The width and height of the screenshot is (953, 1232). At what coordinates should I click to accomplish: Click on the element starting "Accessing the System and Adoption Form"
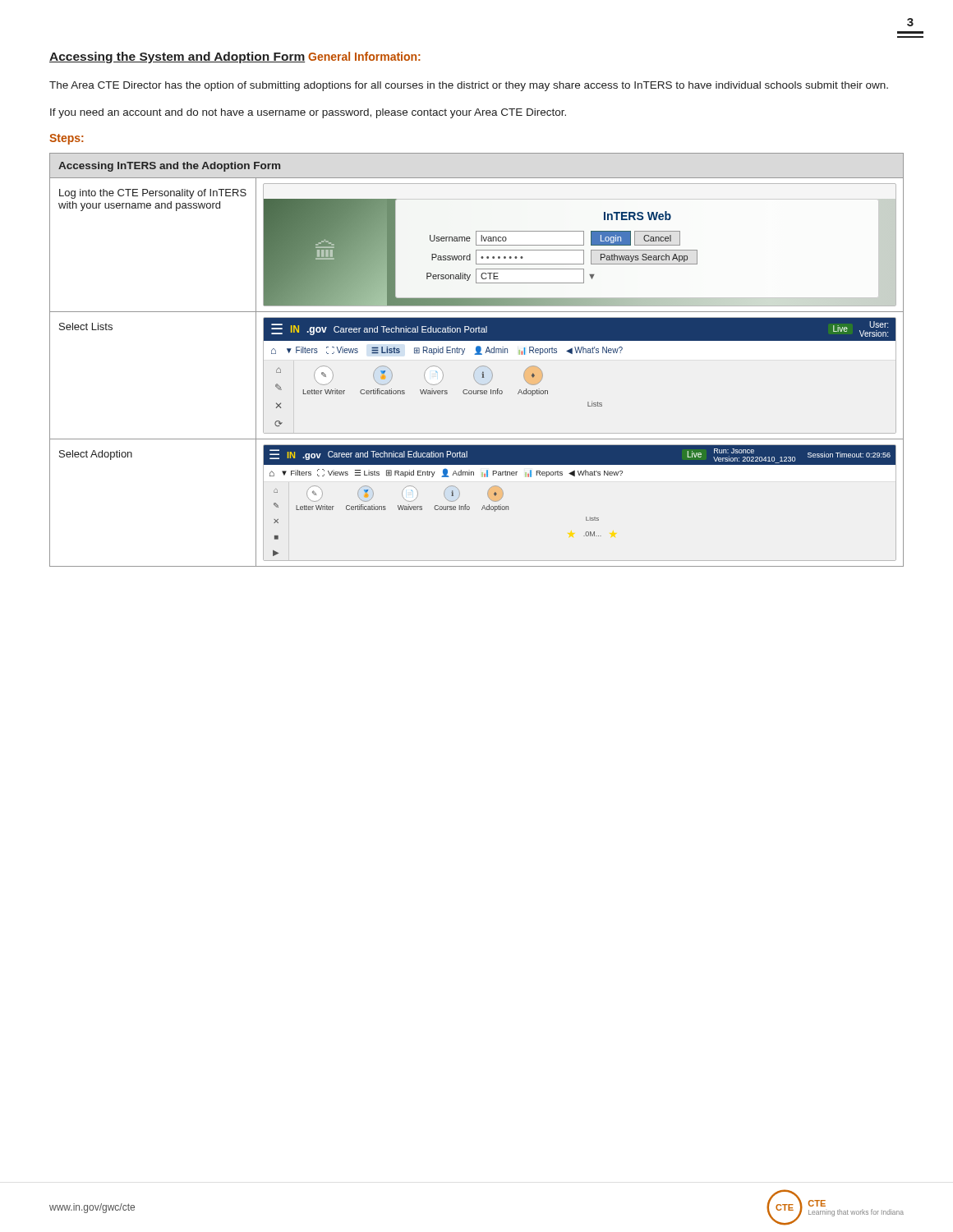point(177,56)
